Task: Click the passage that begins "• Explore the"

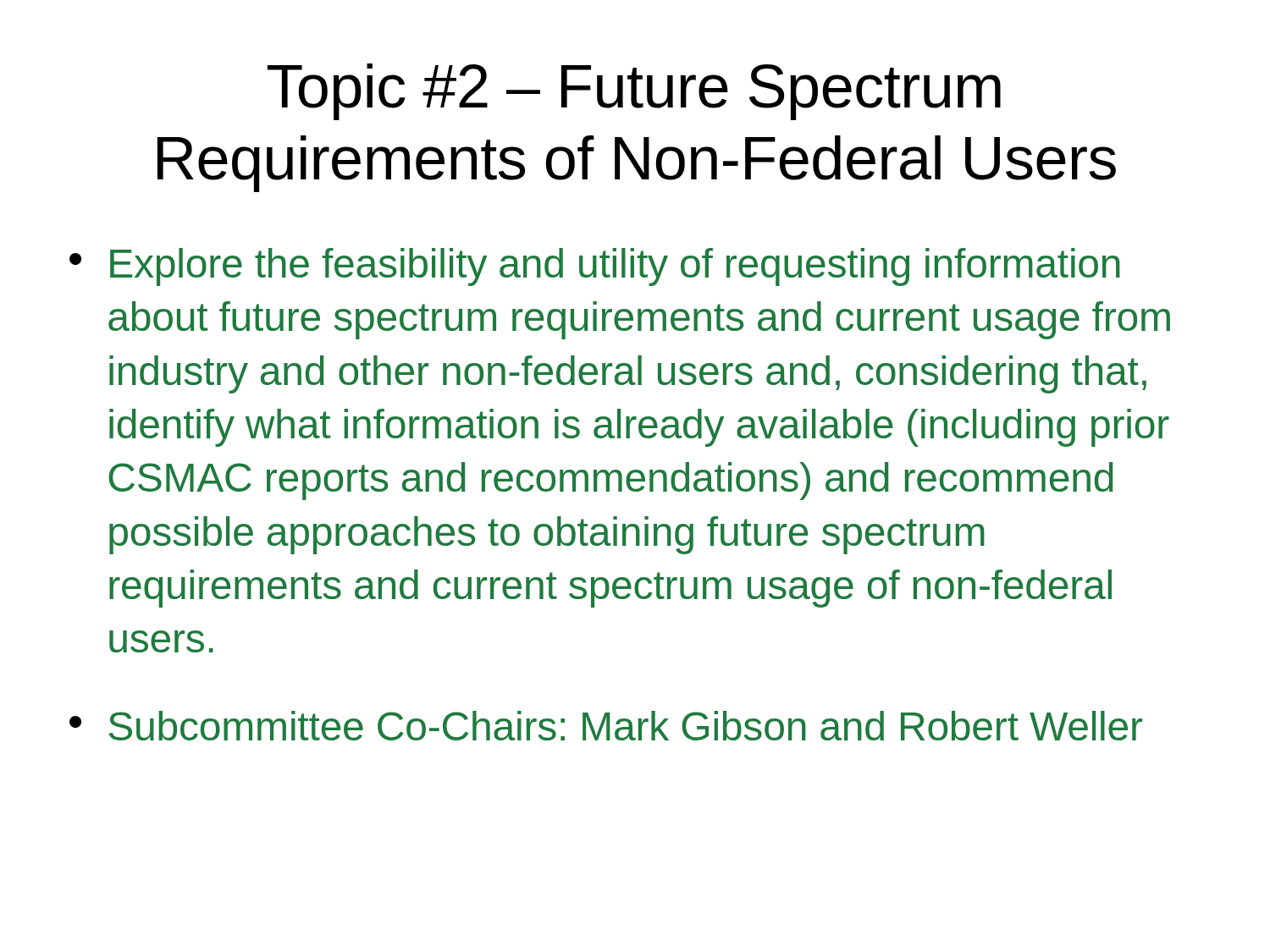Action: (x=635, y=451)
